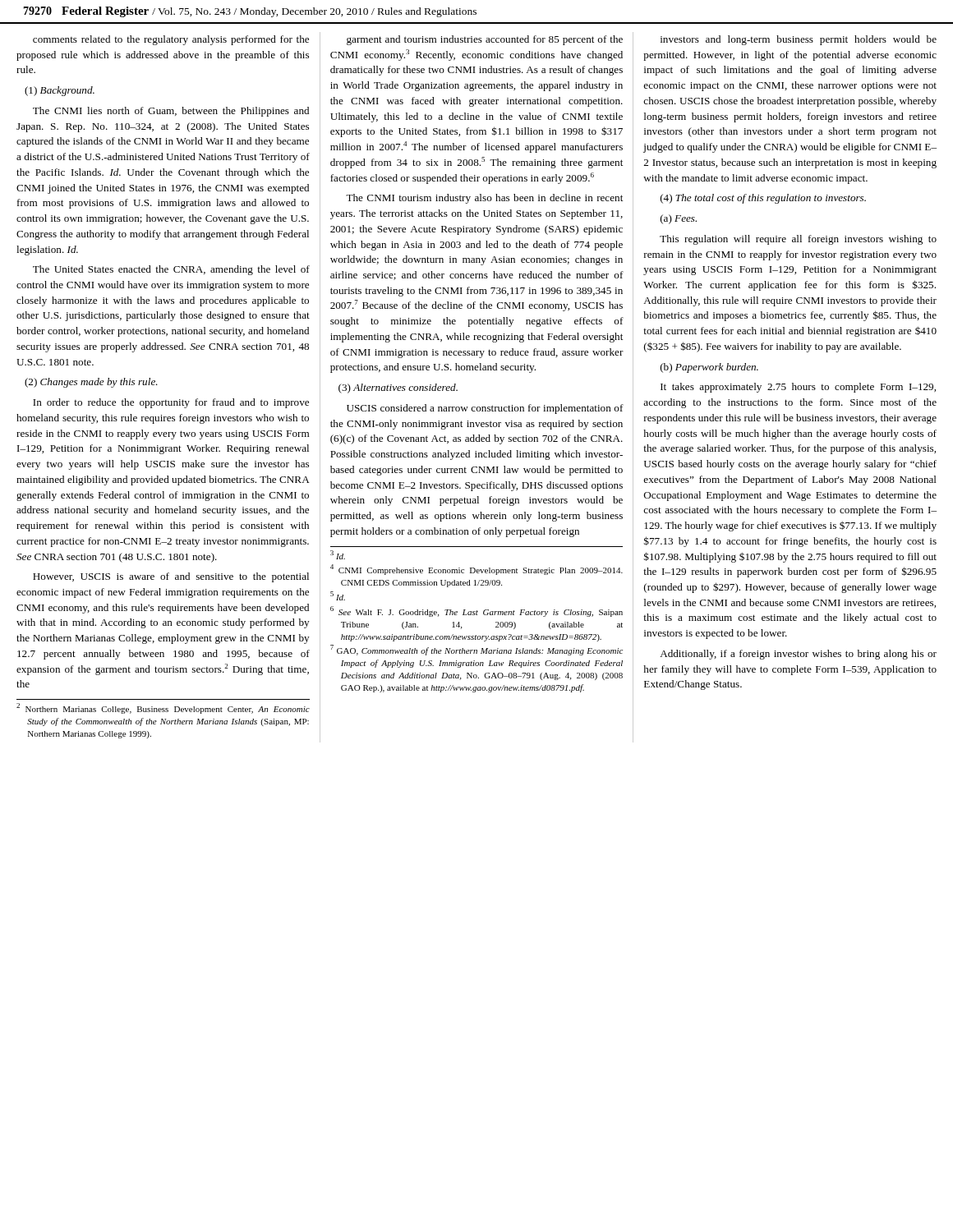Select the text block that says "investors and long-term business permit holders"

coord(799,40)
